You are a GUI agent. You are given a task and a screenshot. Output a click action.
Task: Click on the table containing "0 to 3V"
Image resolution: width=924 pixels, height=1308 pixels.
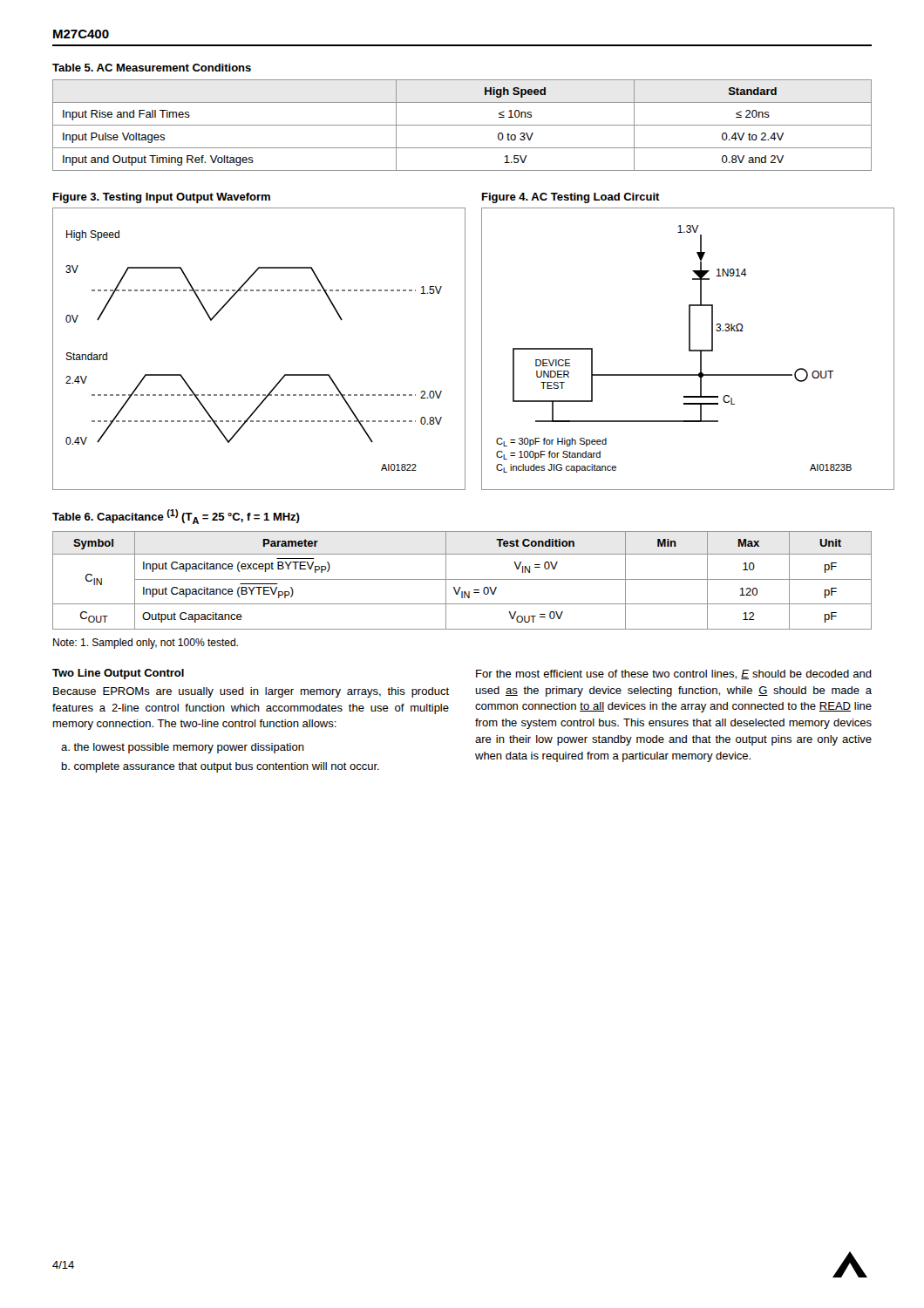pyautogui.click(x=462, y=125)
